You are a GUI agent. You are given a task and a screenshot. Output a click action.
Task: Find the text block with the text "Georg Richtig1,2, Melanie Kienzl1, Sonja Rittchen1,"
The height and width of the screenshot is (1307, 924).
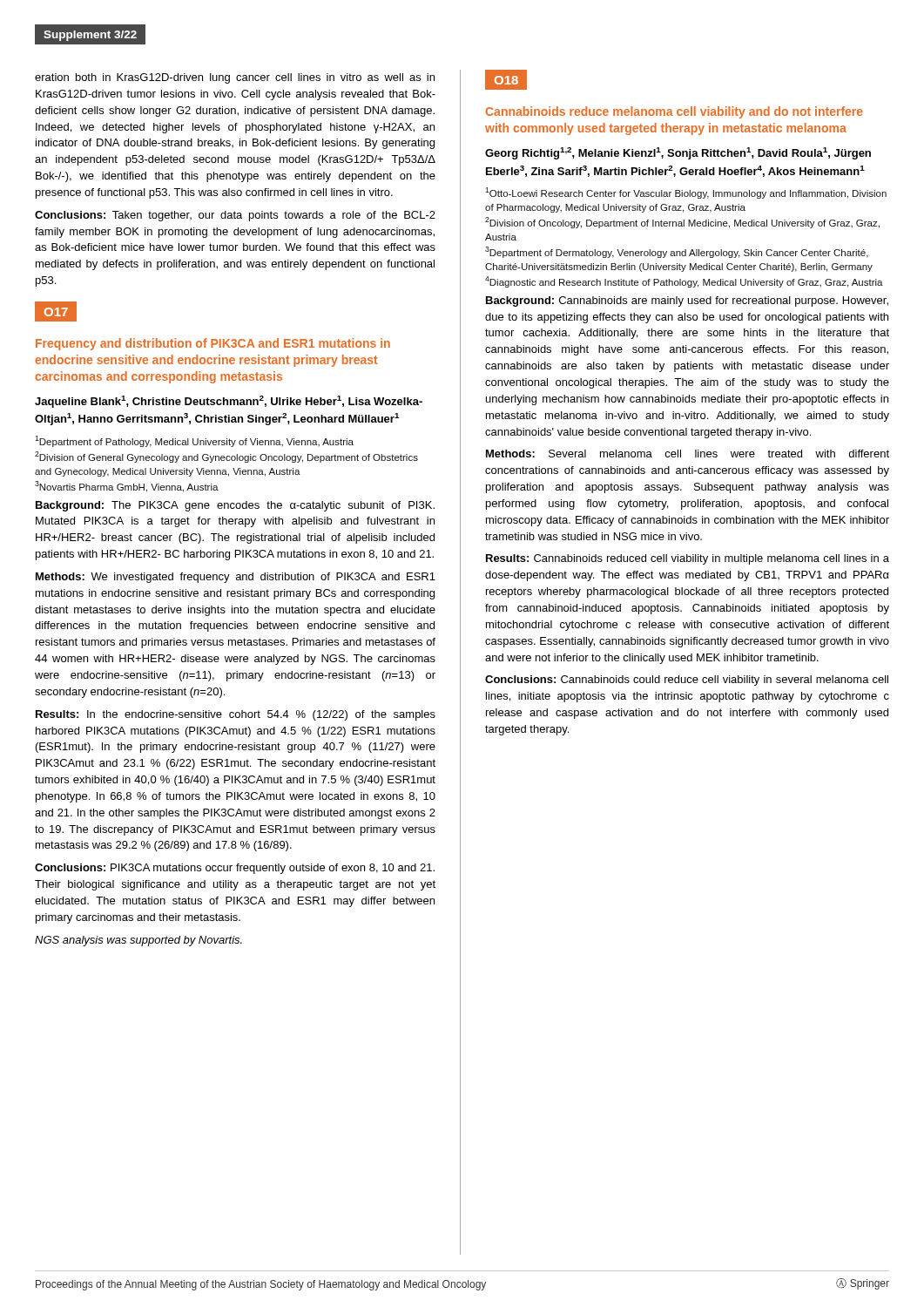point(678,161)
